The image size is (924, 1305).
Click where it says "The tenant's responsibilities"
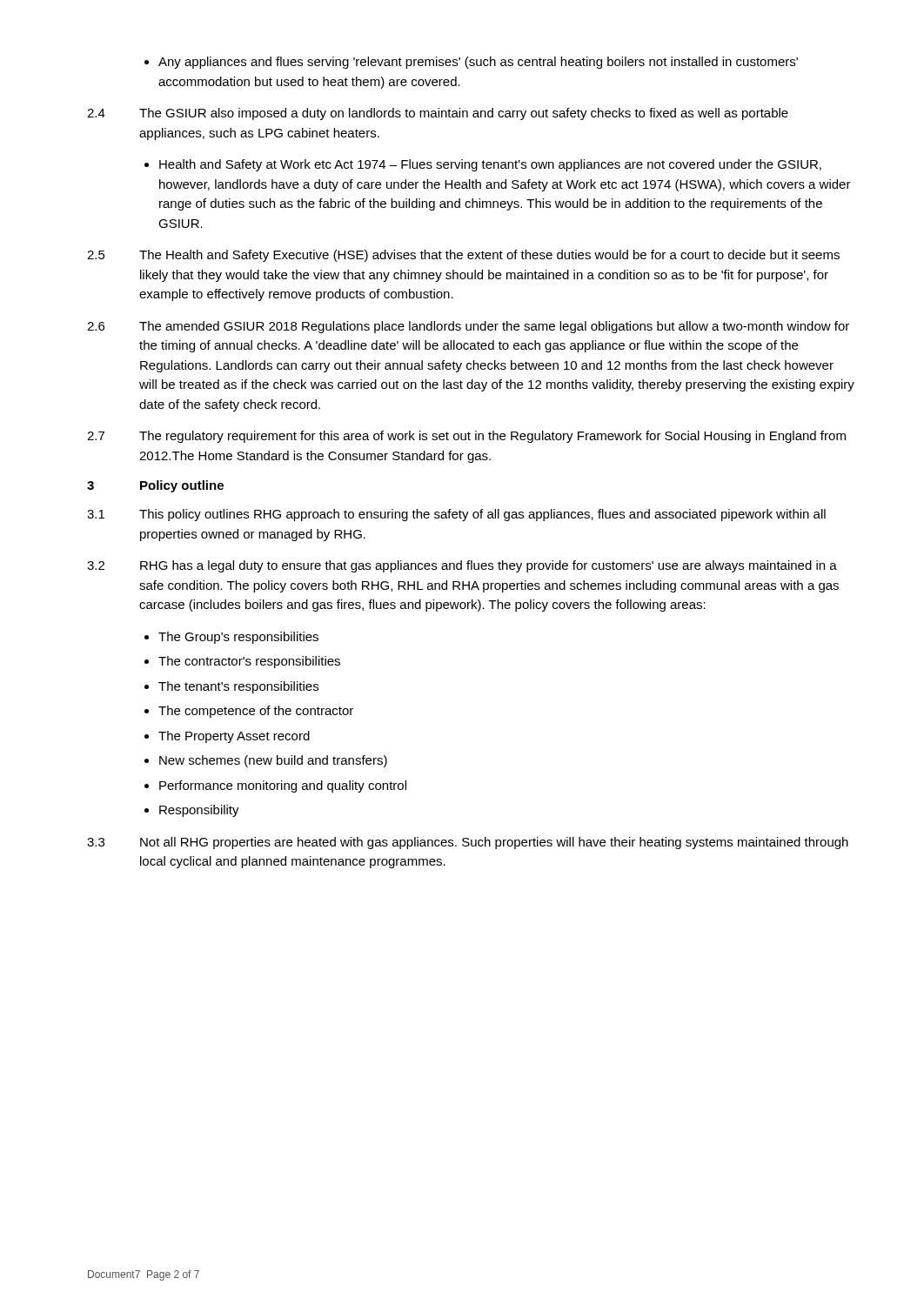pyautogui.click(x=238, y=687)
